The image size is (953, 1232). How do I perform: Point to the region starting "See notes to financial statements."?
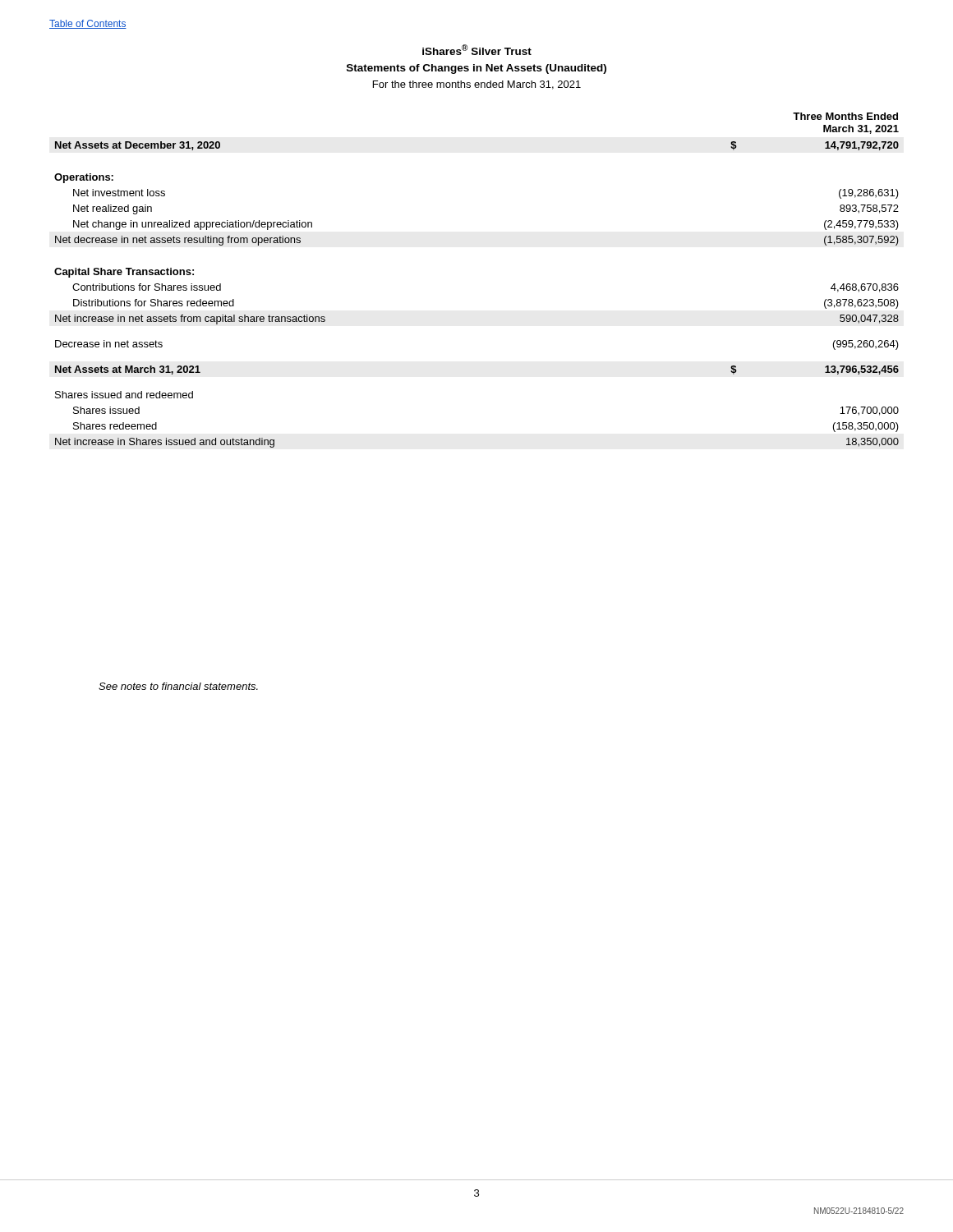[179, 686]
